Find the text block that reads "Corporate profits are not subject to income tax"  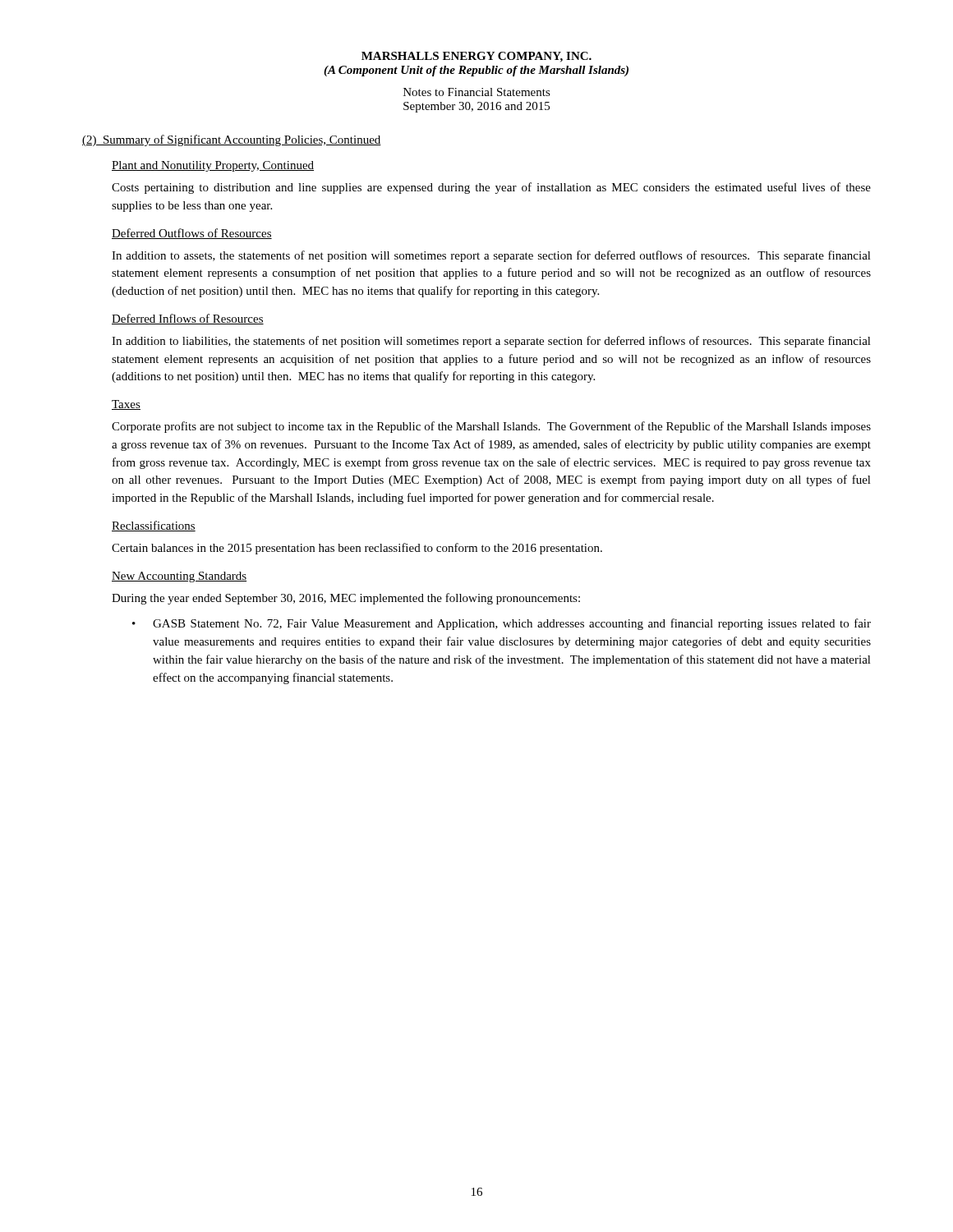click(x=491, y=462)
